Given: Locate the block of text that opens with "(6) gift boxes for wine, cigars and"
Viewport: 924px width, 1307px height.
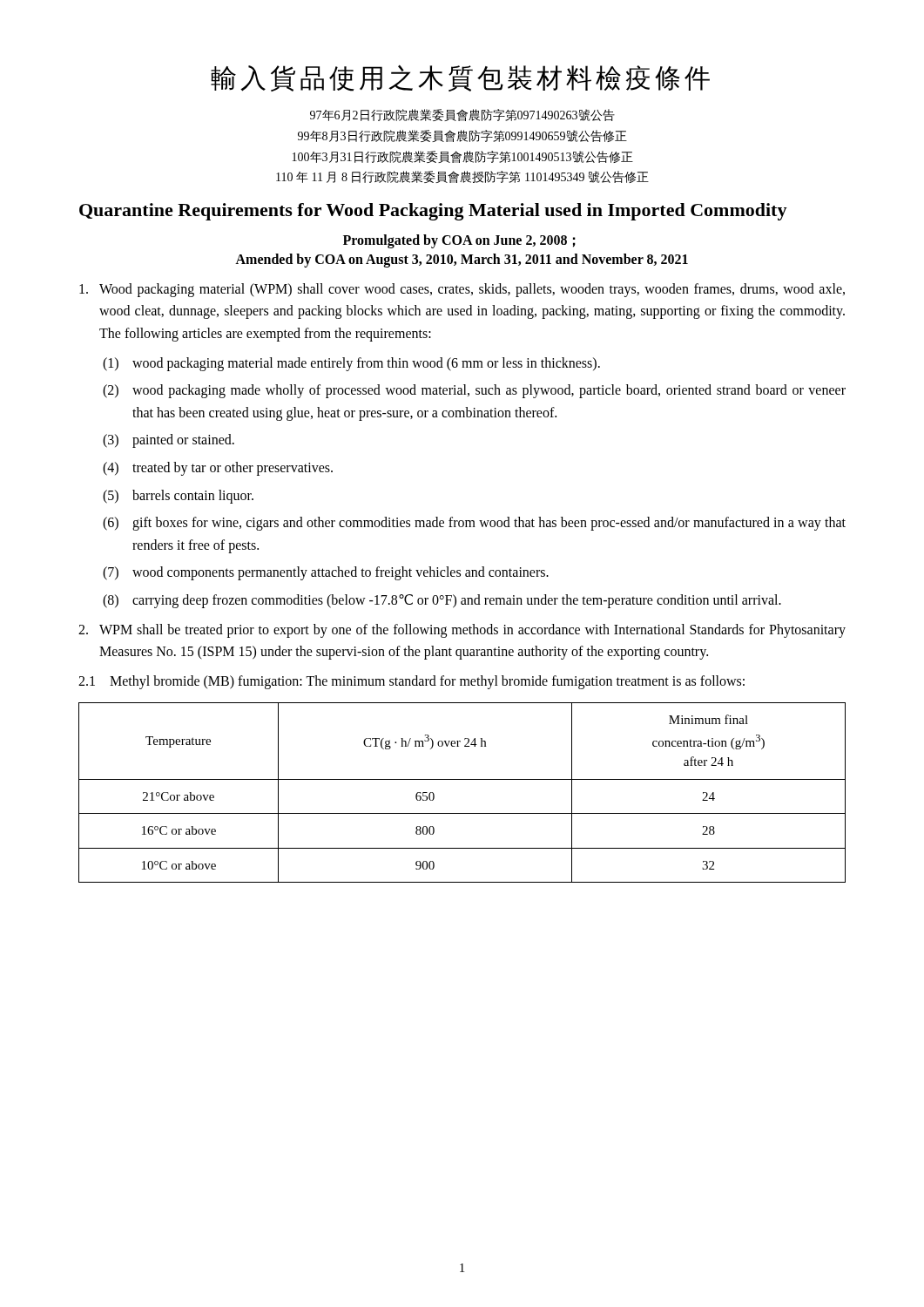Looking at the screenshot, I should pyautogui.click(x=474, y=534).
